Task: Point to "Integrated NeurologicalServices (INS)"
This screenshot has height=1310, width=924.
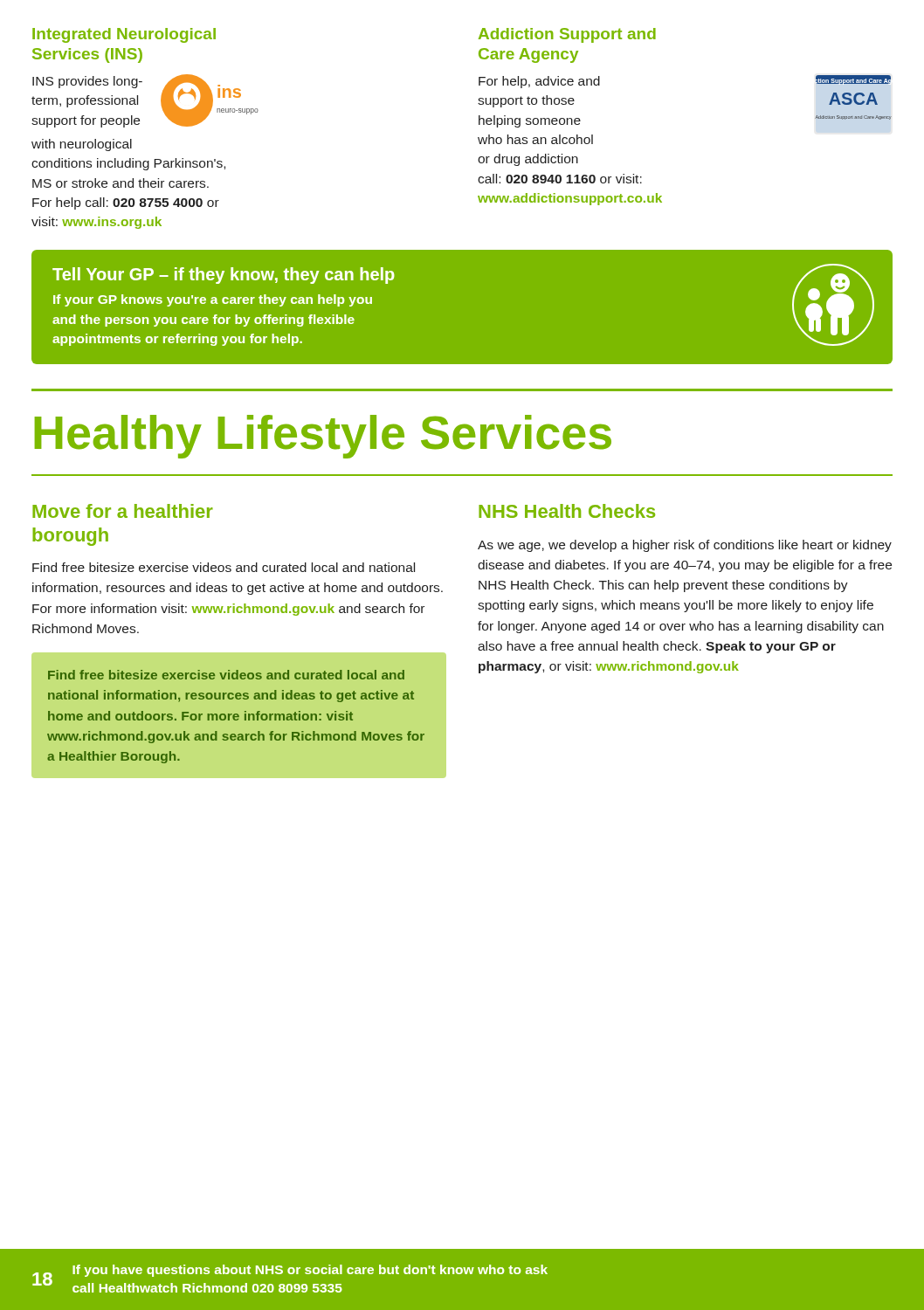Action: pos(124,44)
